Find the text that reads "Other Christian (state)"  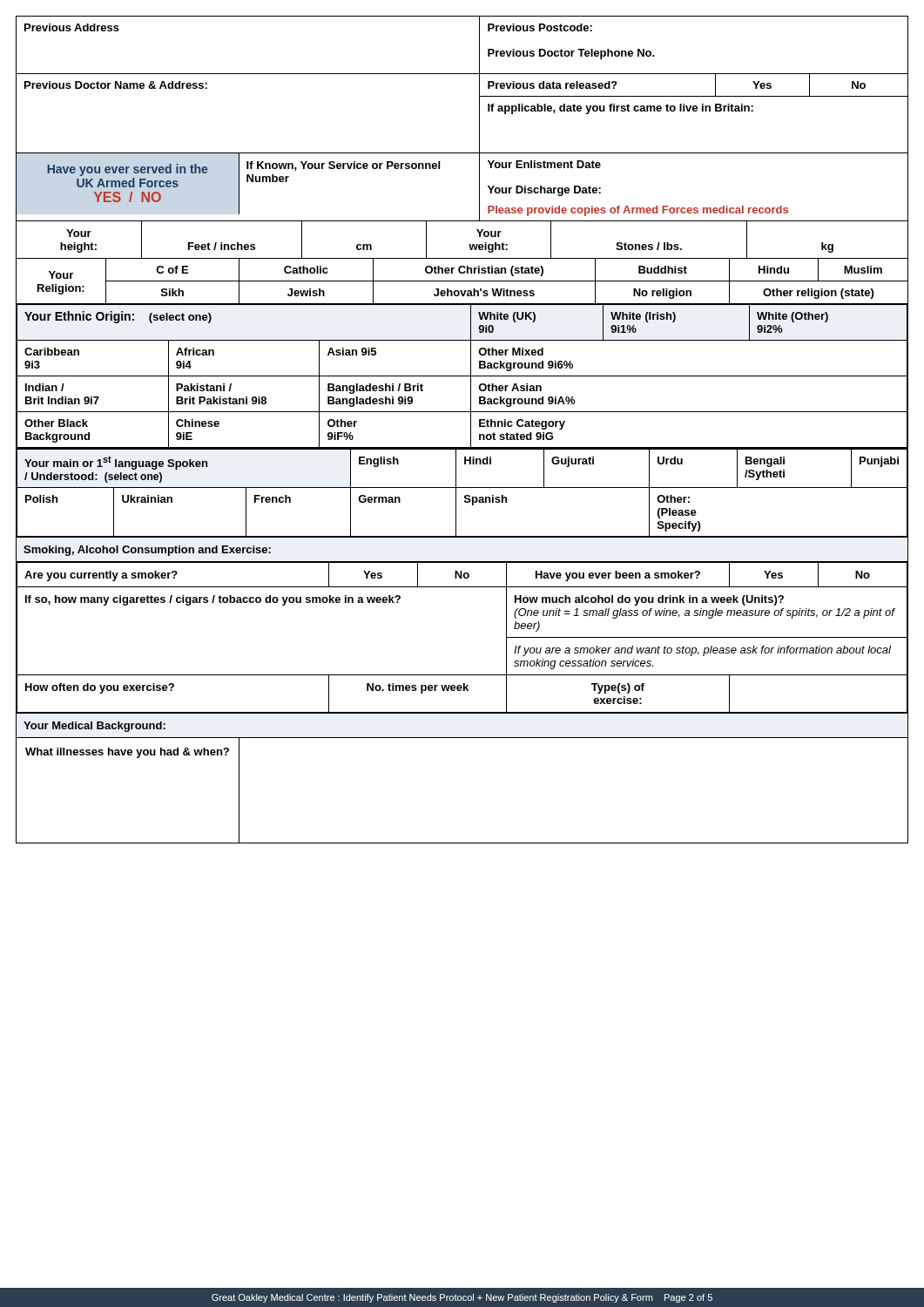484,270
